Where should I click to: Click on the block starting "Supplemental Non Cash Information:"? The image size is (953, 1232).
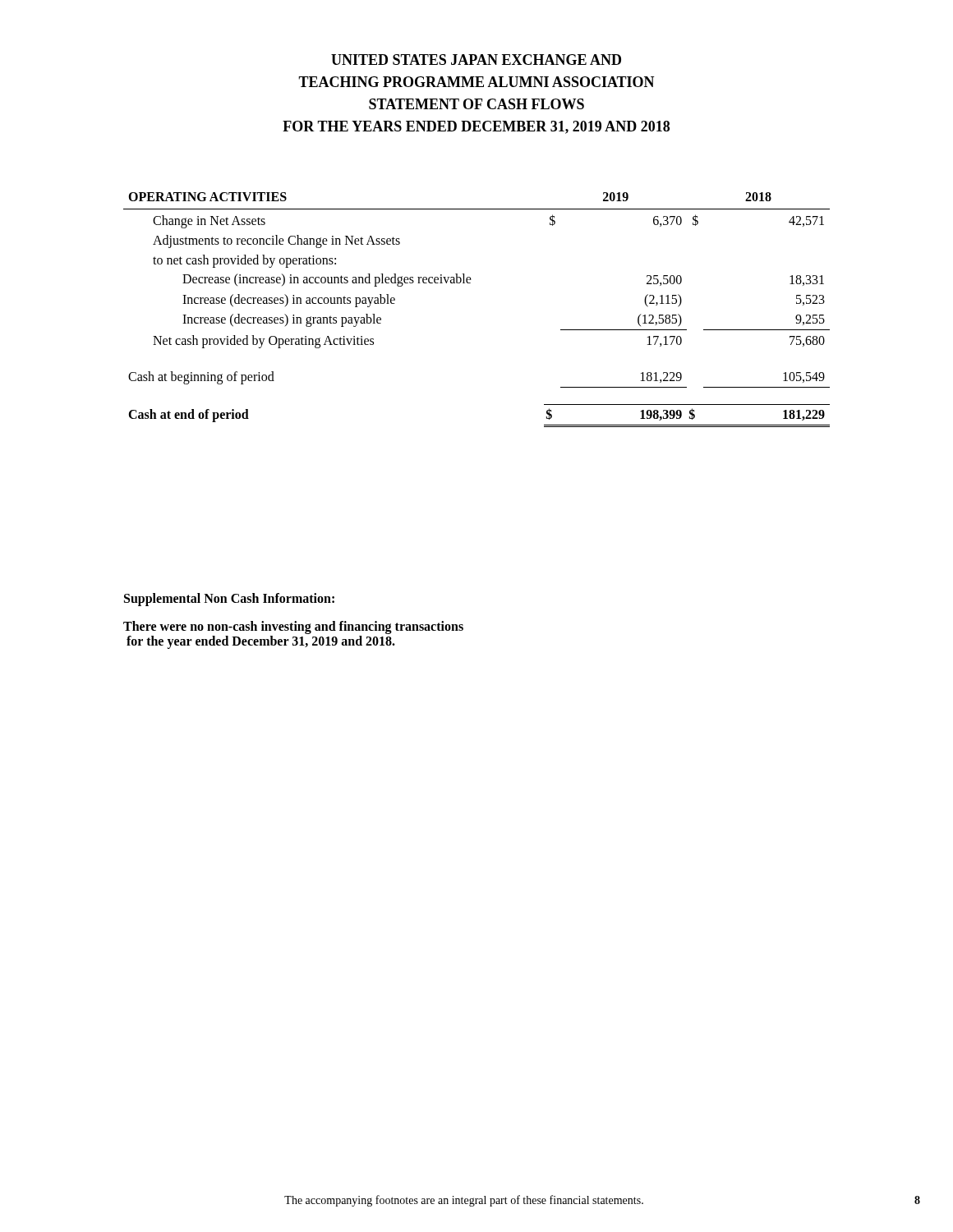229,598
